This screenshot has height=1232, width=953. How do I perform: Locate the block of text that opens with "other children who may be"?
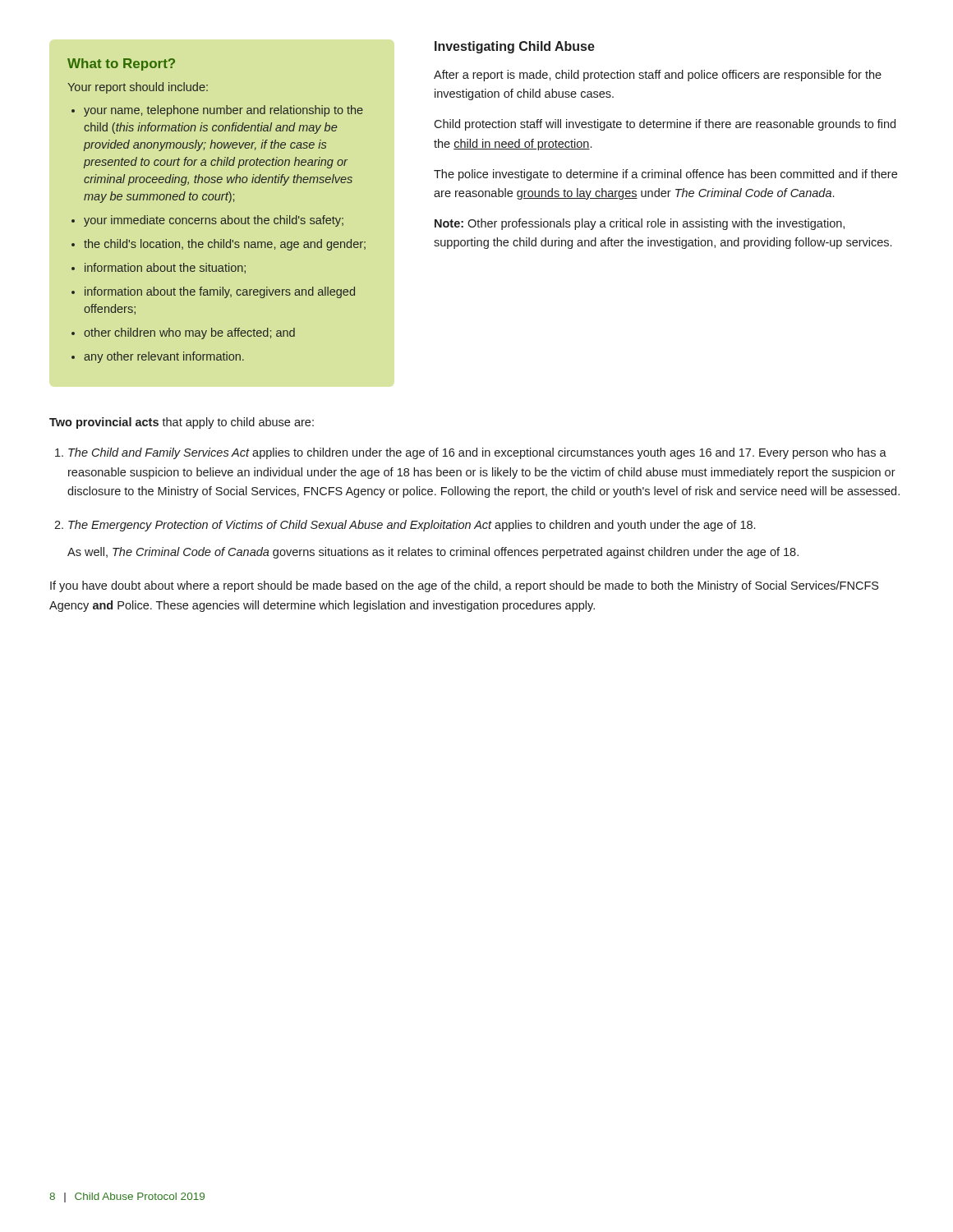tap(190, 333)
